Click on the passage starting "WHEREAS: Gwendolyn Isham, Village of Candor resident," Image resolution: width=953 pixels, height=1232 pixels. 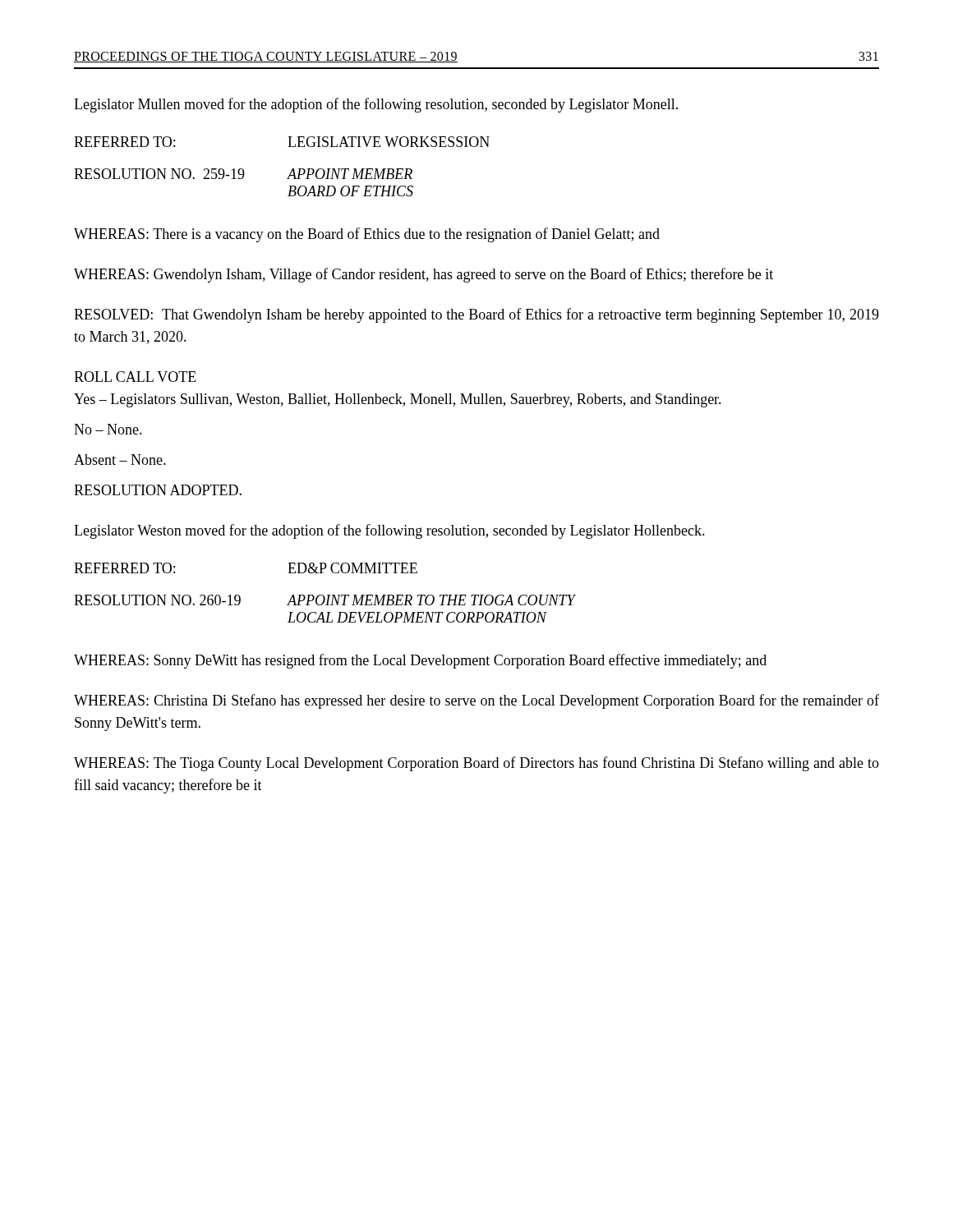point(424,274)
